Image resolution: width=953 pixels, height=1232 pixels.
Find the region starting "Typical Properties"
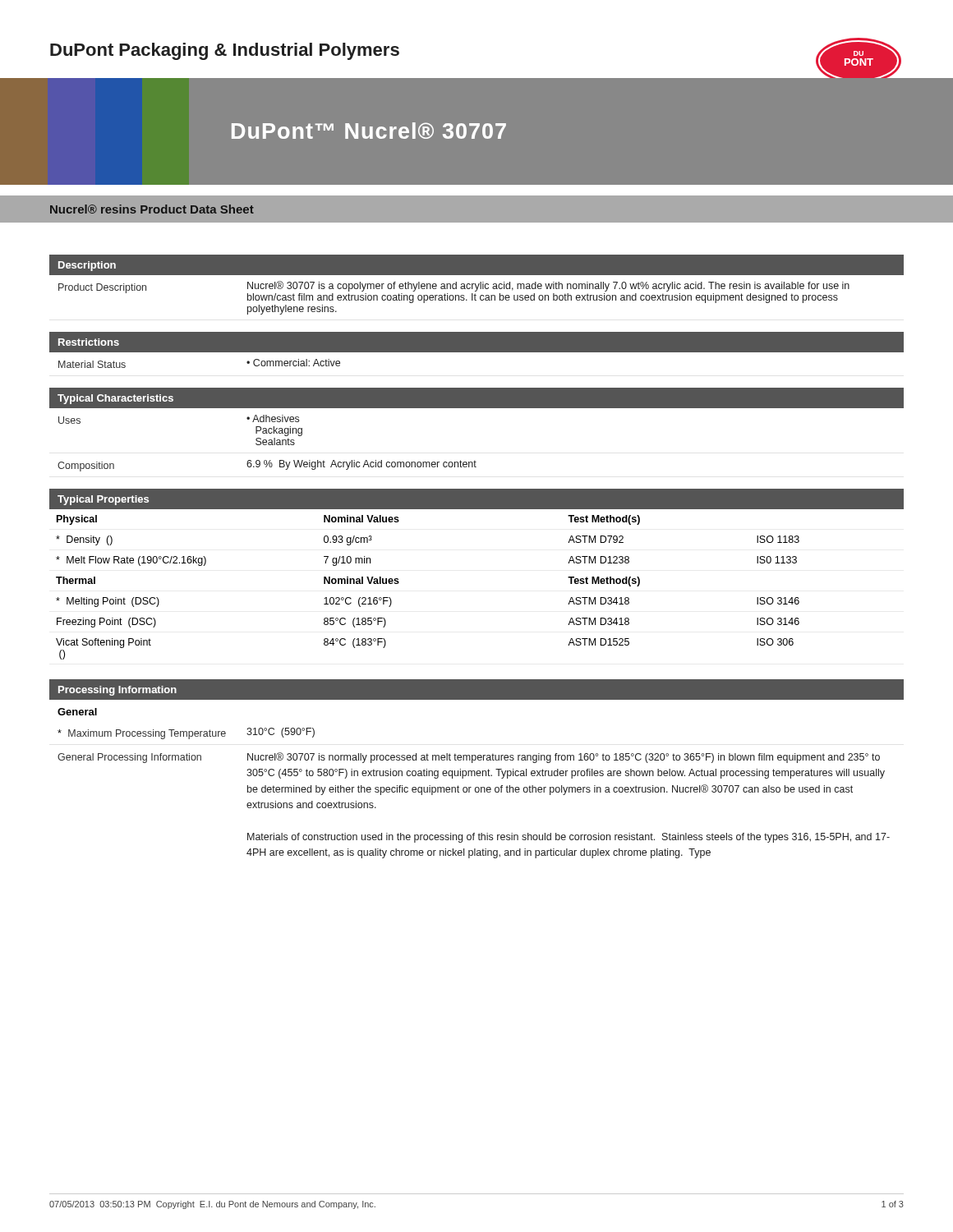point(103,499)
